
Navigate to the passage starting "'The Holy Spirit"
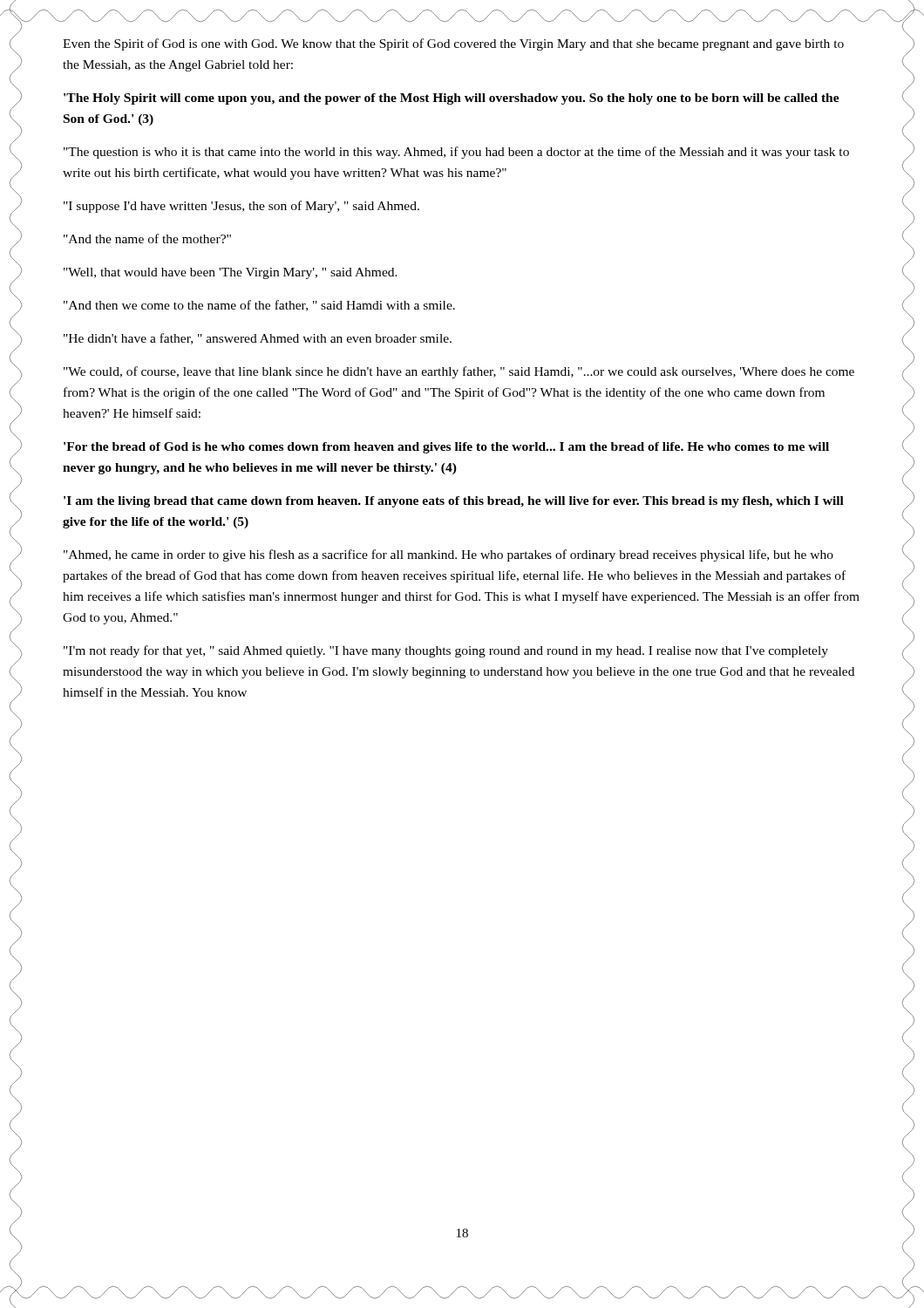tap(451, 108)
